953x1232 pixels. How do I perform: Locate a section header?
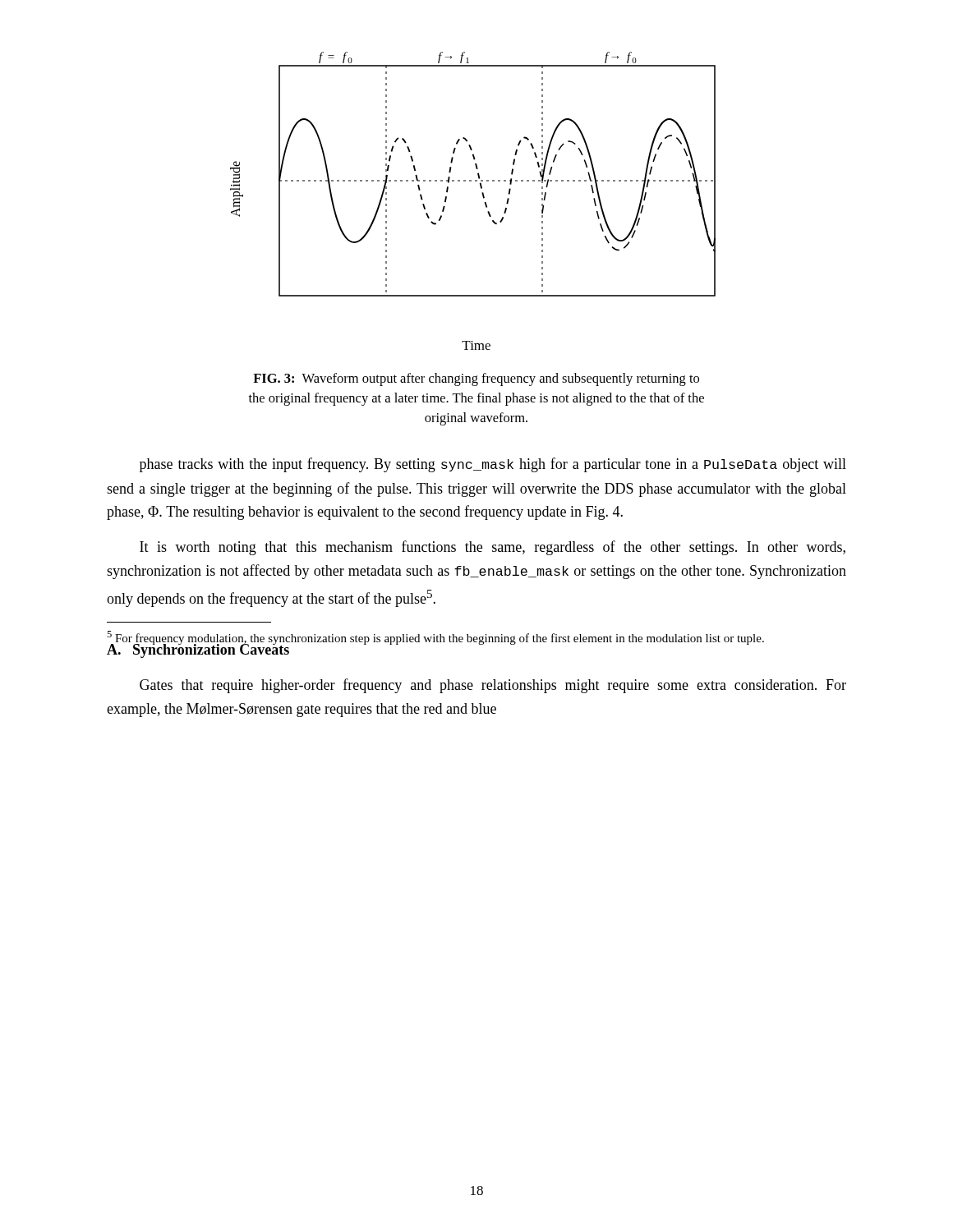(198, 650)
